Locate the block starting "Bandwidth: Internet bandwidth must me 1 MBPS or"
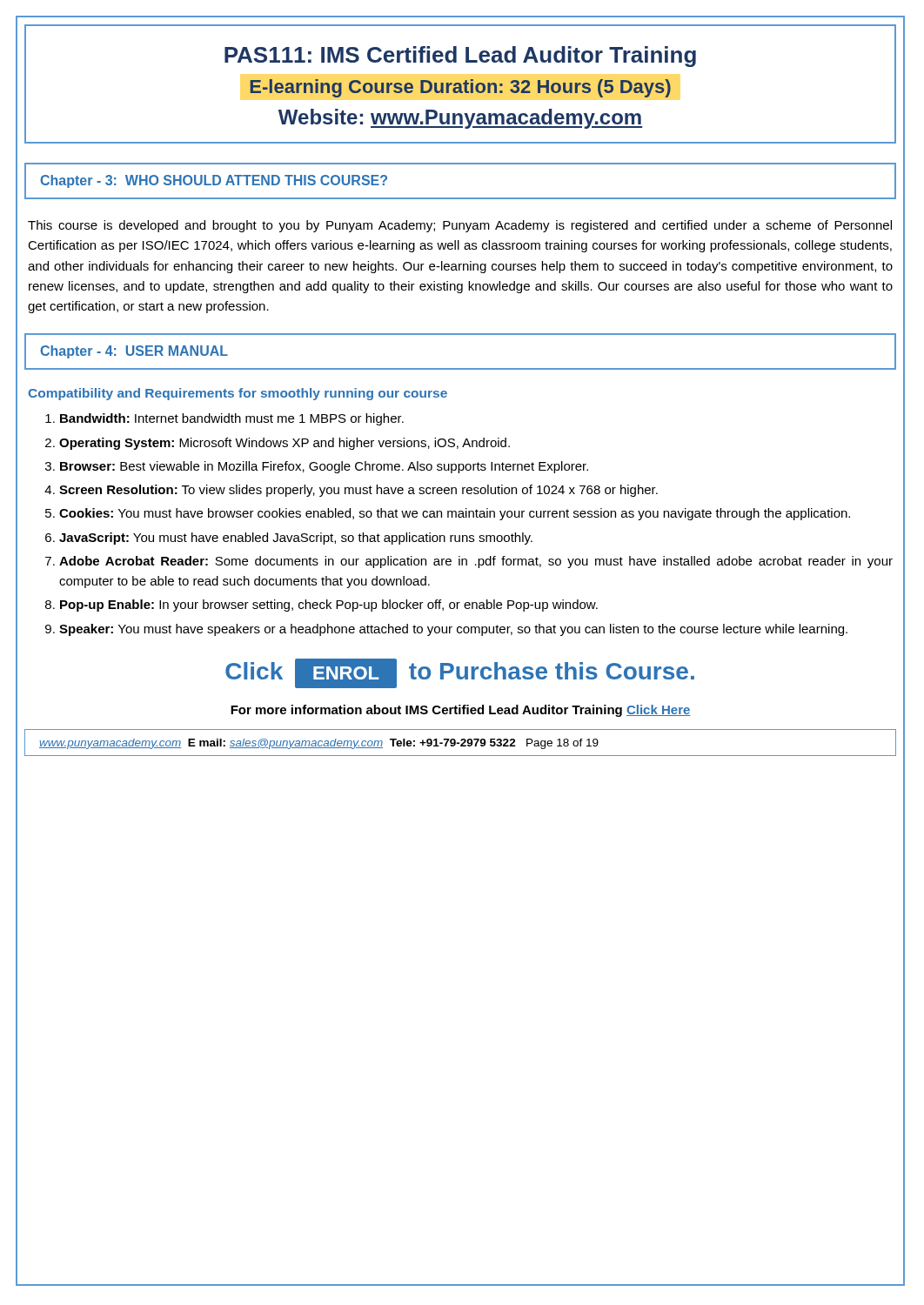Viewport: 924px width, 1305px height. click(x=232, y=418)
